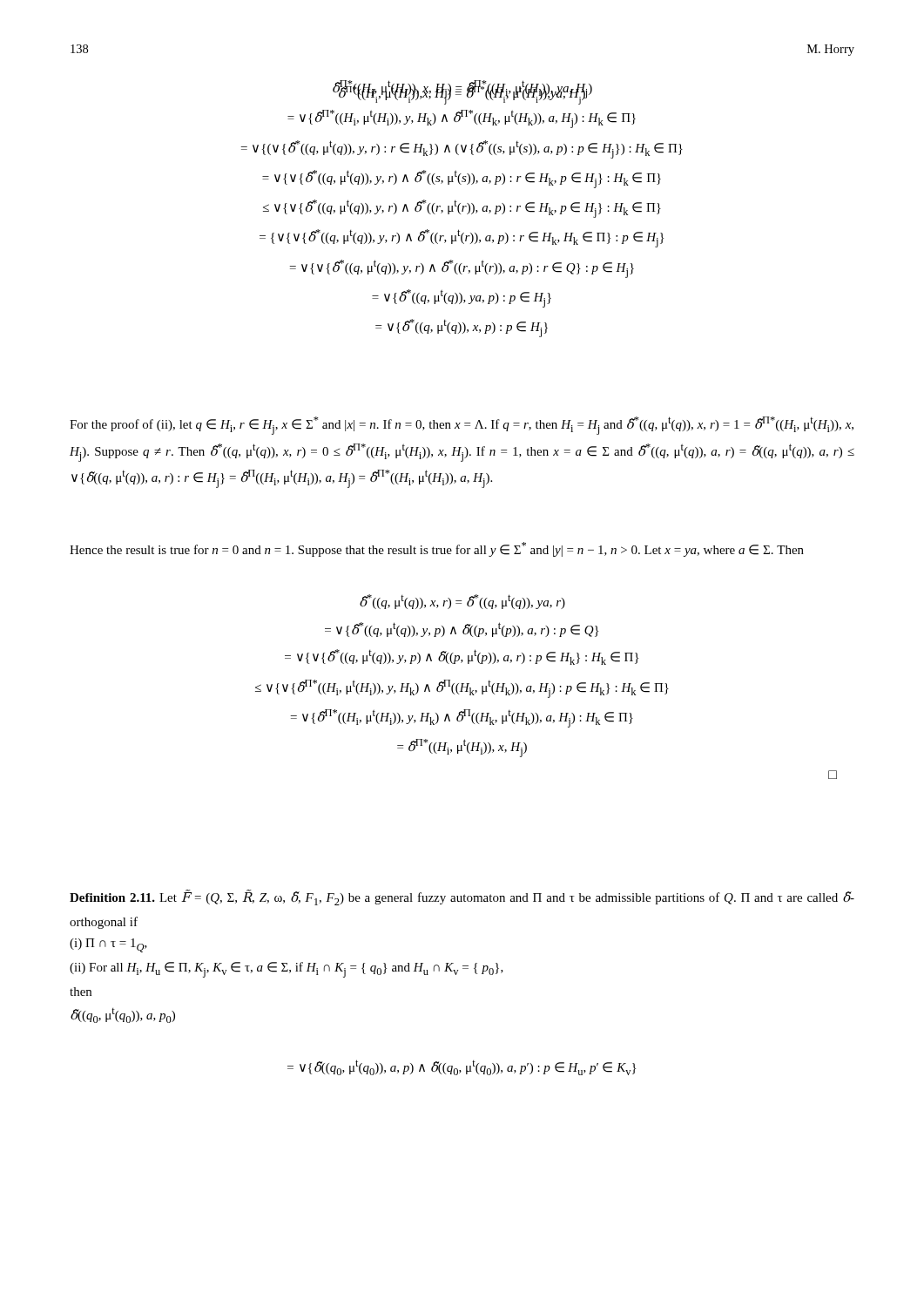Click on the formula with the text "δ̃*((q, μt(q)), x, r) = δ̃*((q, μt(q)),"
This screenshot has height=1307, width=924.
pyautogui.click(x=462, y=688)
